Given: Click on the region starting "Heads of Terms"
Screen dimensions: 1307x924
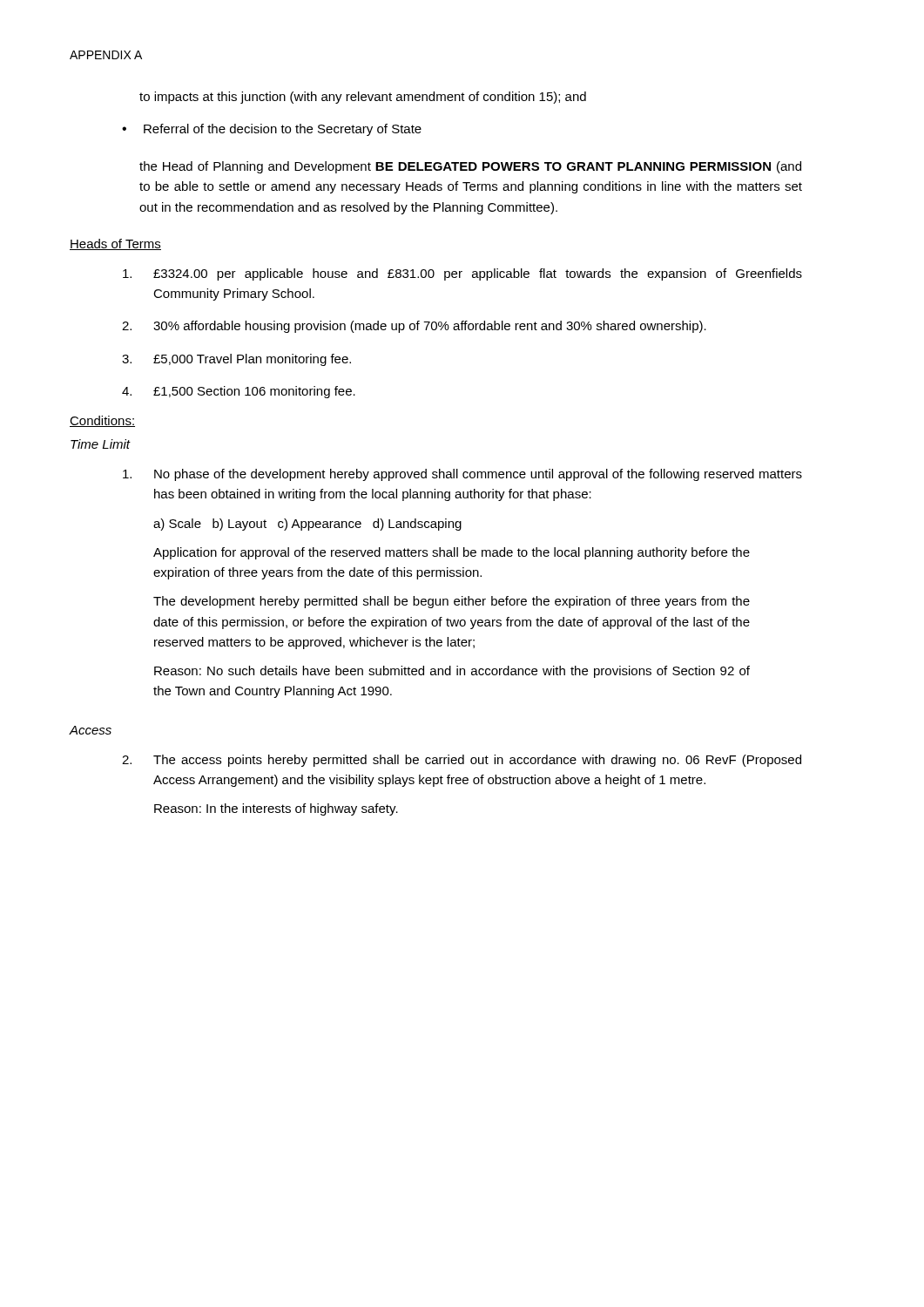Looking at the screenshot, I should [115, 243].
